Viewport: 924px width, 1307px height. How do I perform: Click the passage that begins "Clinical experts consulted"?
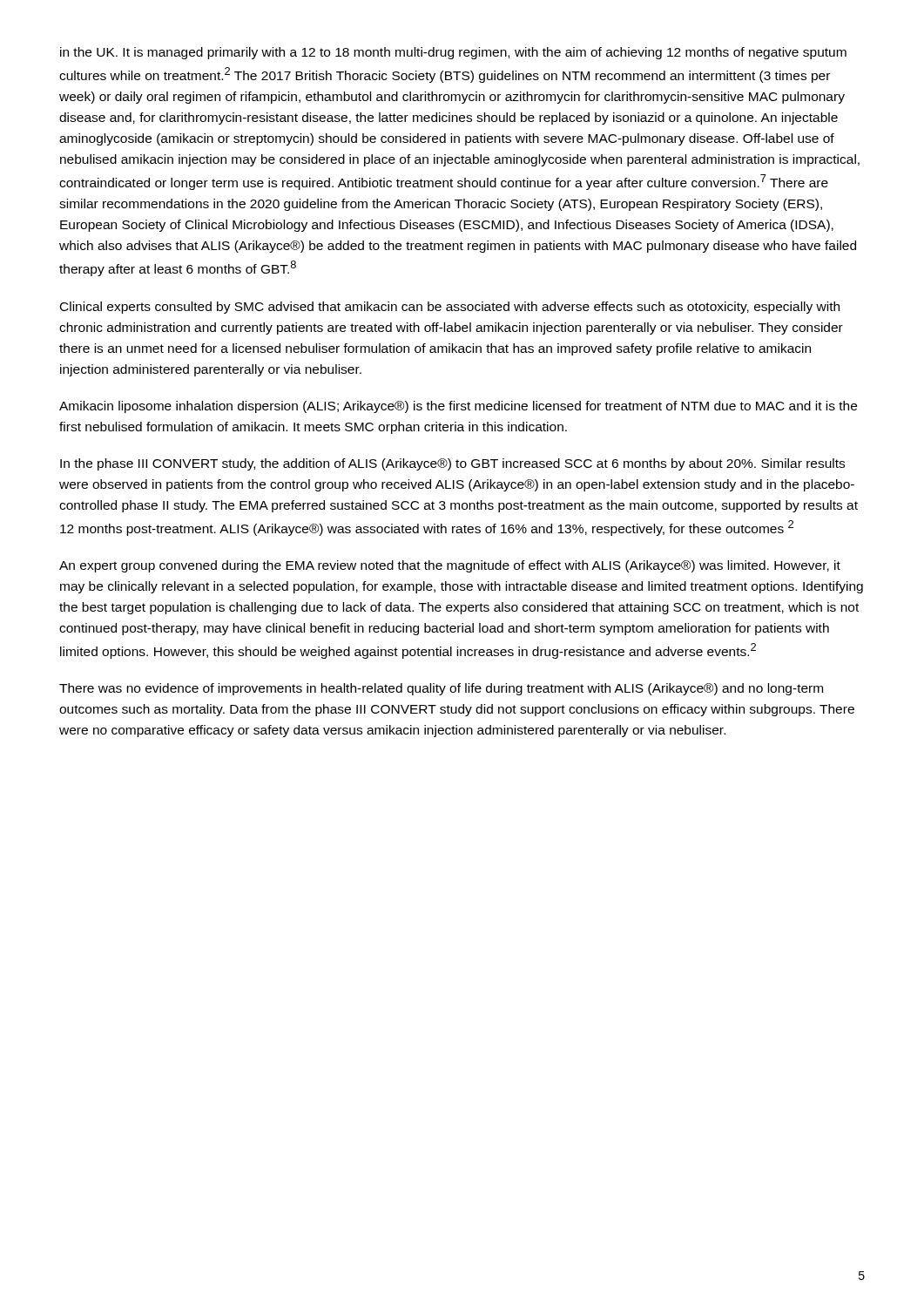tap(451, 337)
